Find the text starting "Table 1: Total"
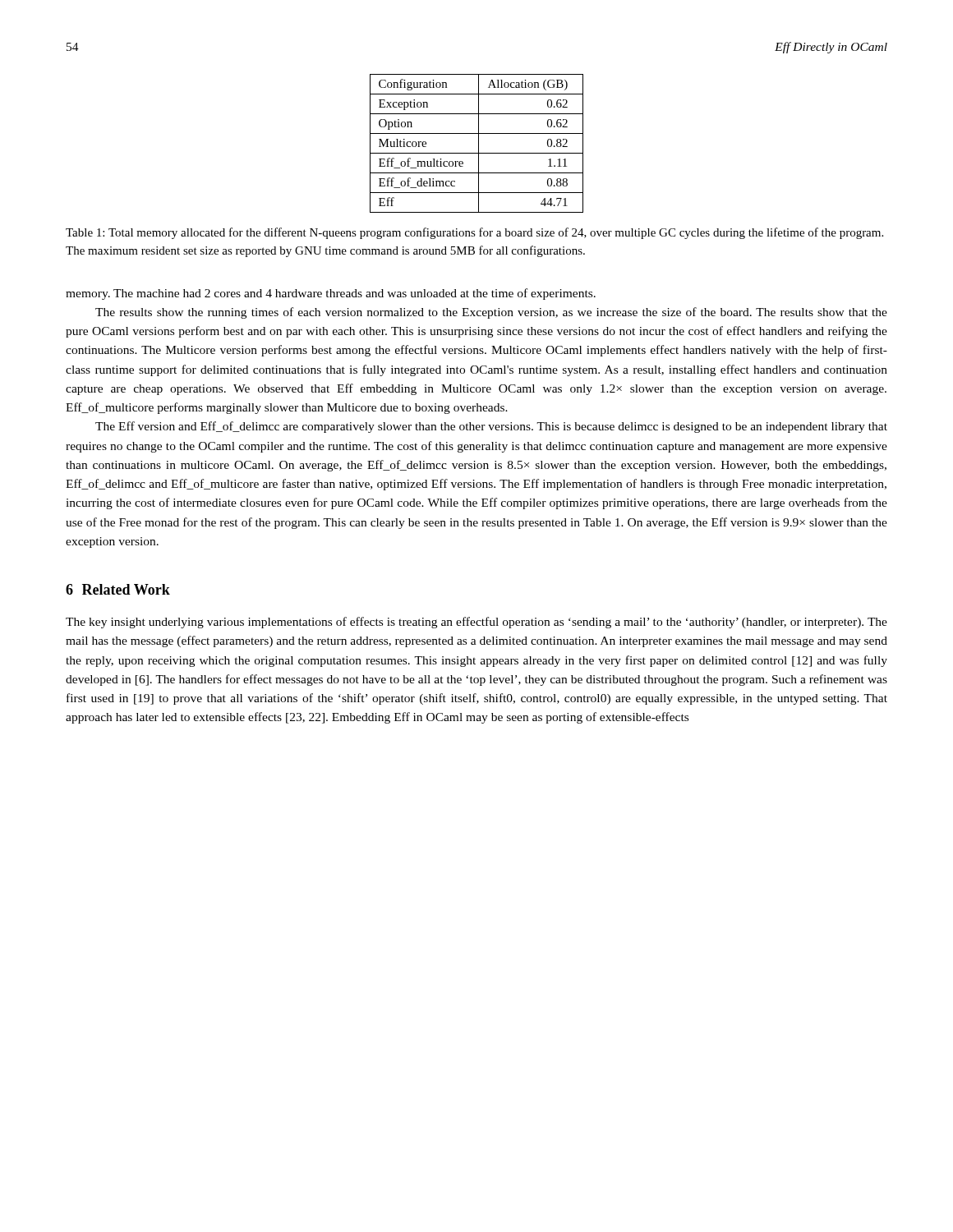This screenshot has height=1232, width=953. (475, 241)
